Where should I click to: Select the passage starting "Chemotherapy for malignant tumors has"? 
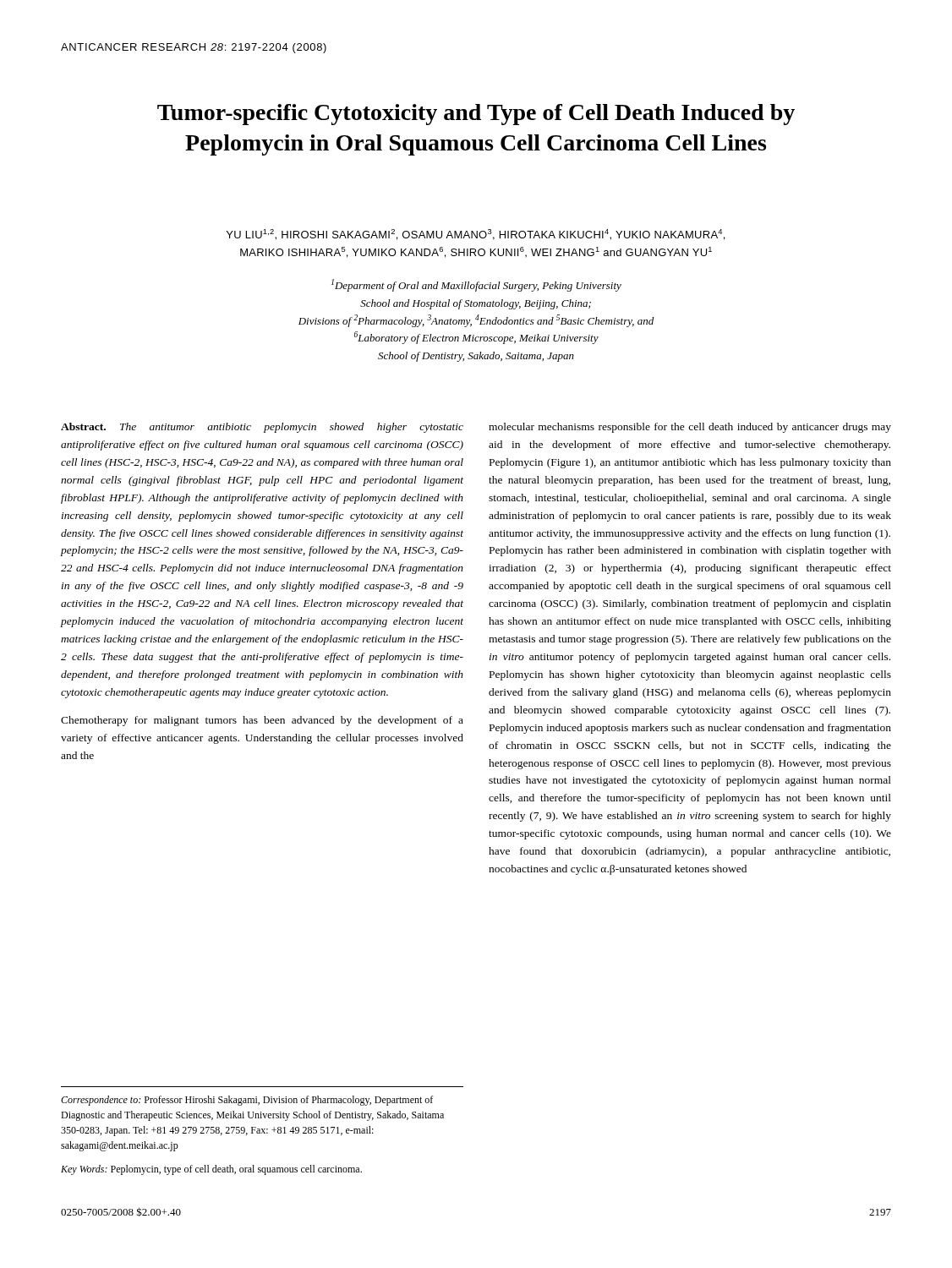point(262,737)
